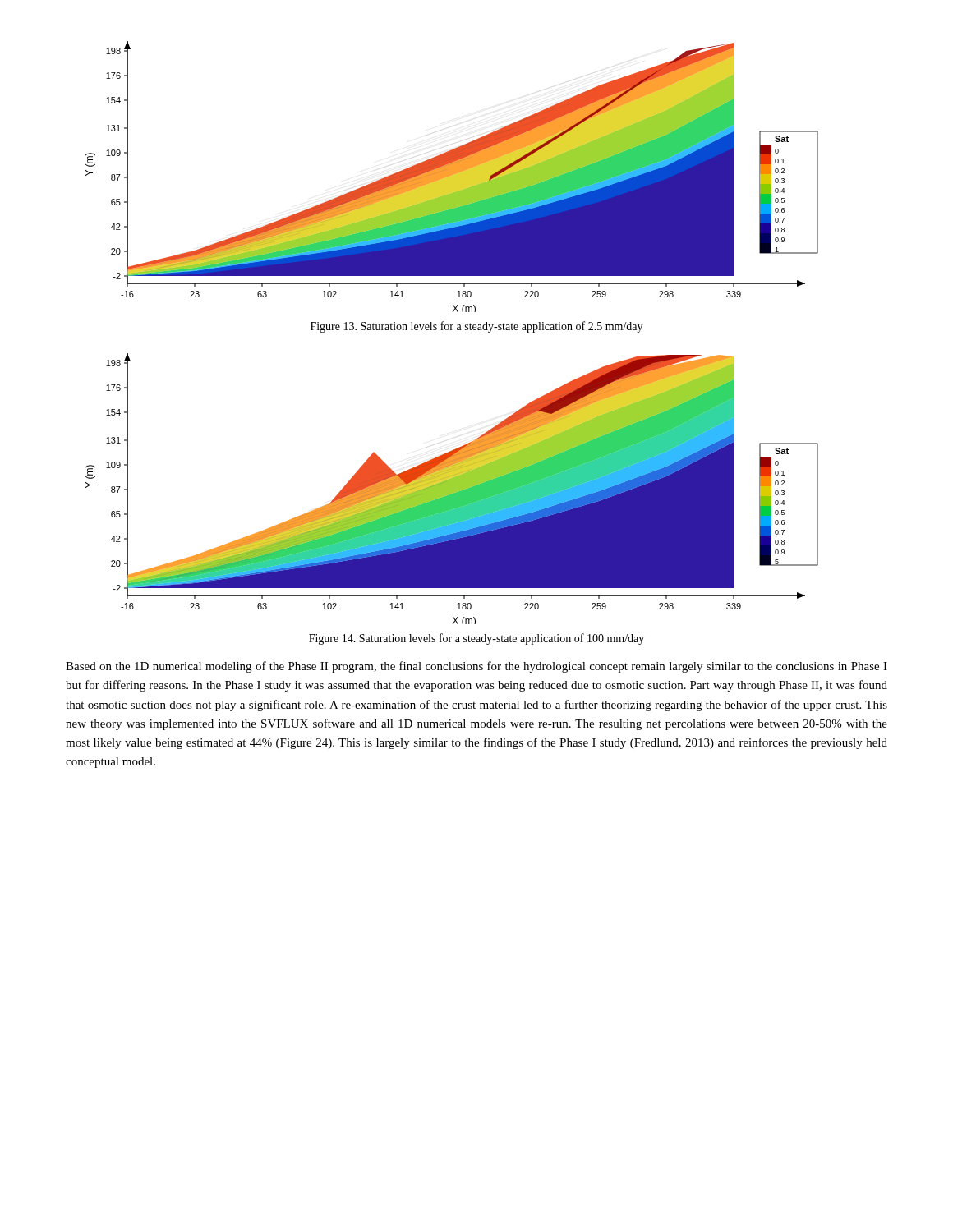Locate the block starting "Figure 13. Saturation levels for"
Screen dimensions: 1232x953
point(476,326)
